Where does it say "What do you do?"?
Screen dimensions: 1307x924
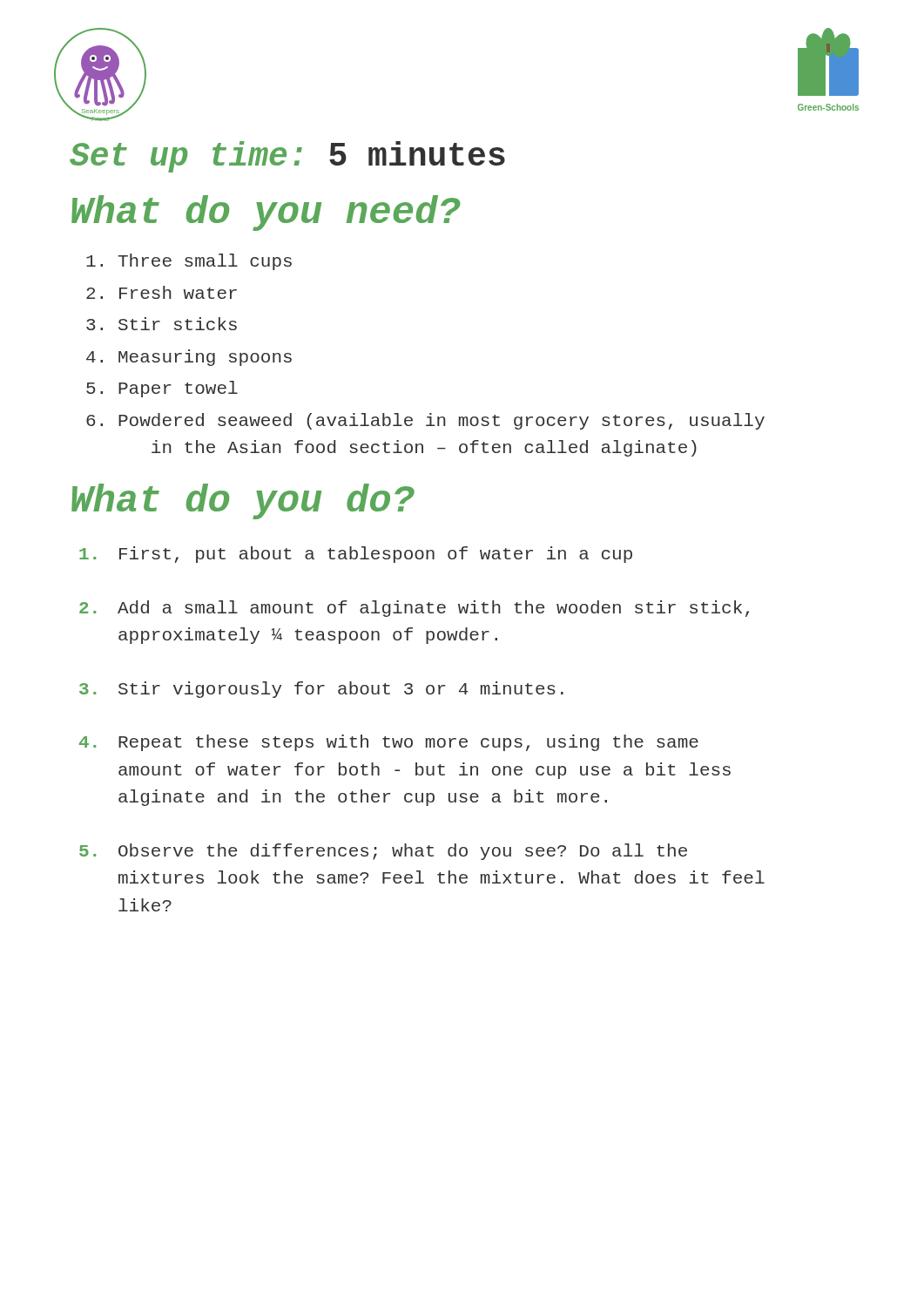coord(242,501)
